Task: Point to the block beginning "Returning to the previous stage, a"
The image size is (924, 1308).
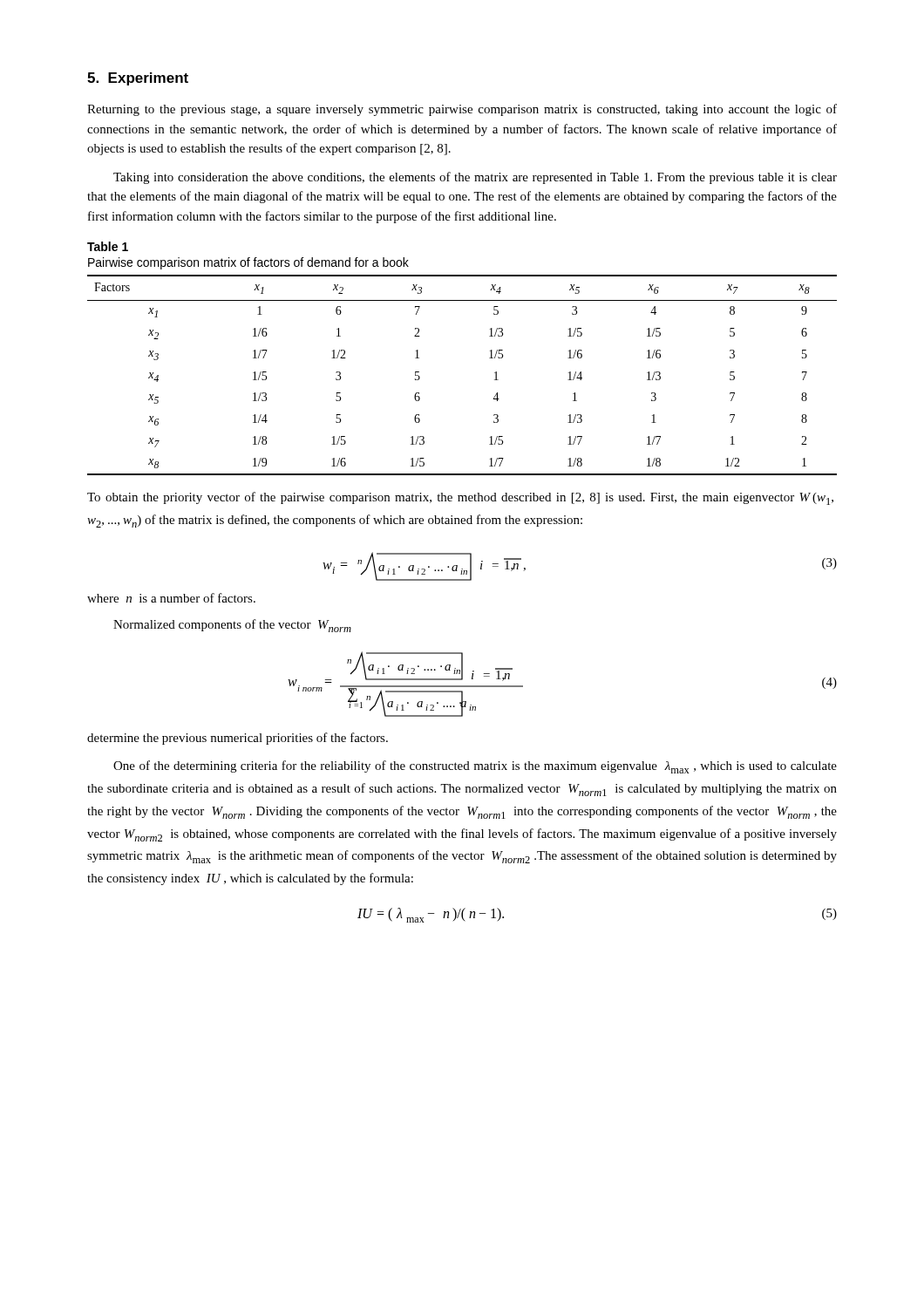Action: (x=462, y=129)
